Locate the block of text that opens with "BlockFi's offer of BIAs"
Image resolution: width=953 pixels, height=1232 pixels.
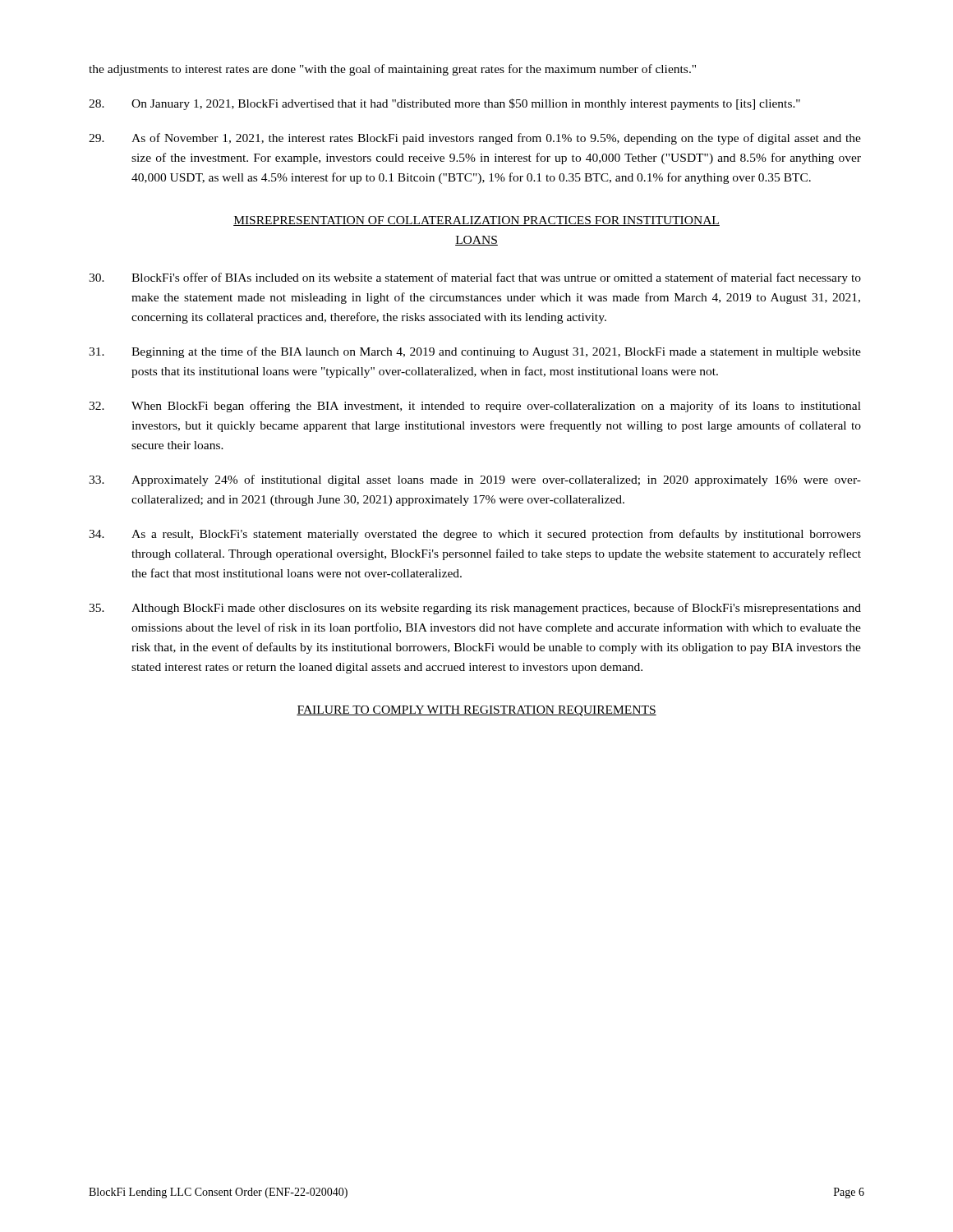[475, 297]
